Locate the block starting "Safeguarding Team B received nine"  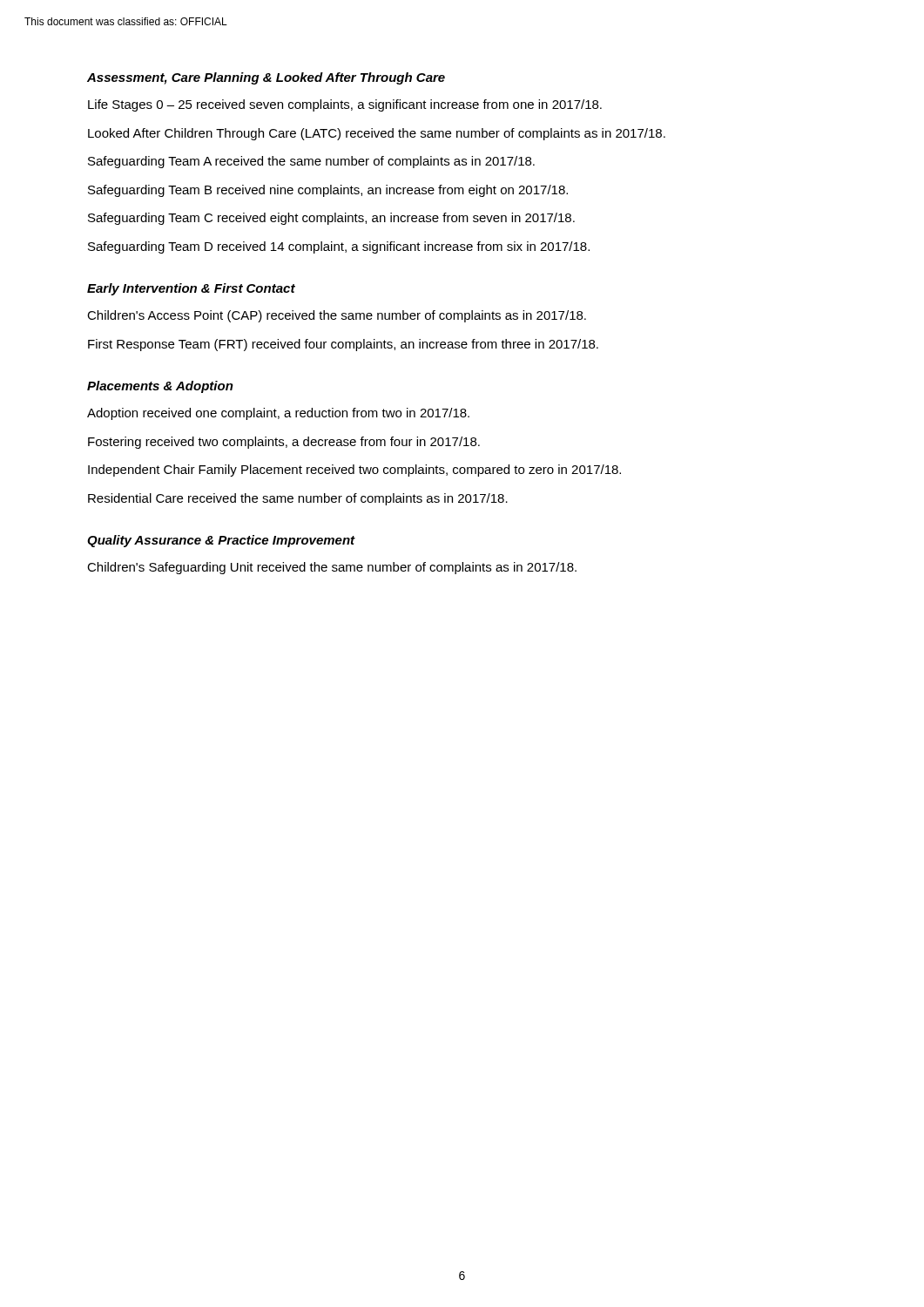(x=328, y=189)
